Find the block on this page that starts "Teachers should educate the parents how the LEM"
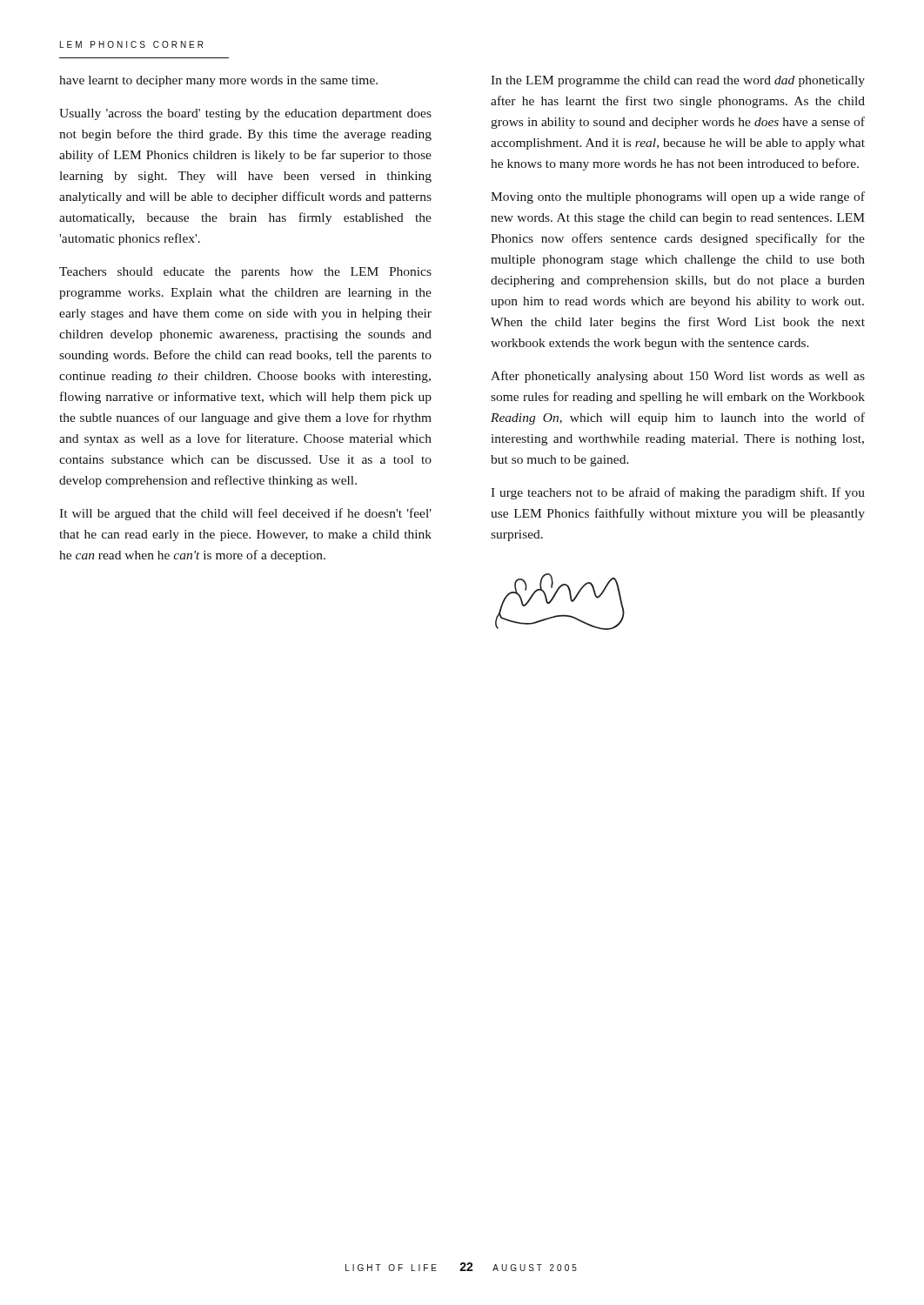The width and height of the screenshot is (924, 1305). 245,376
